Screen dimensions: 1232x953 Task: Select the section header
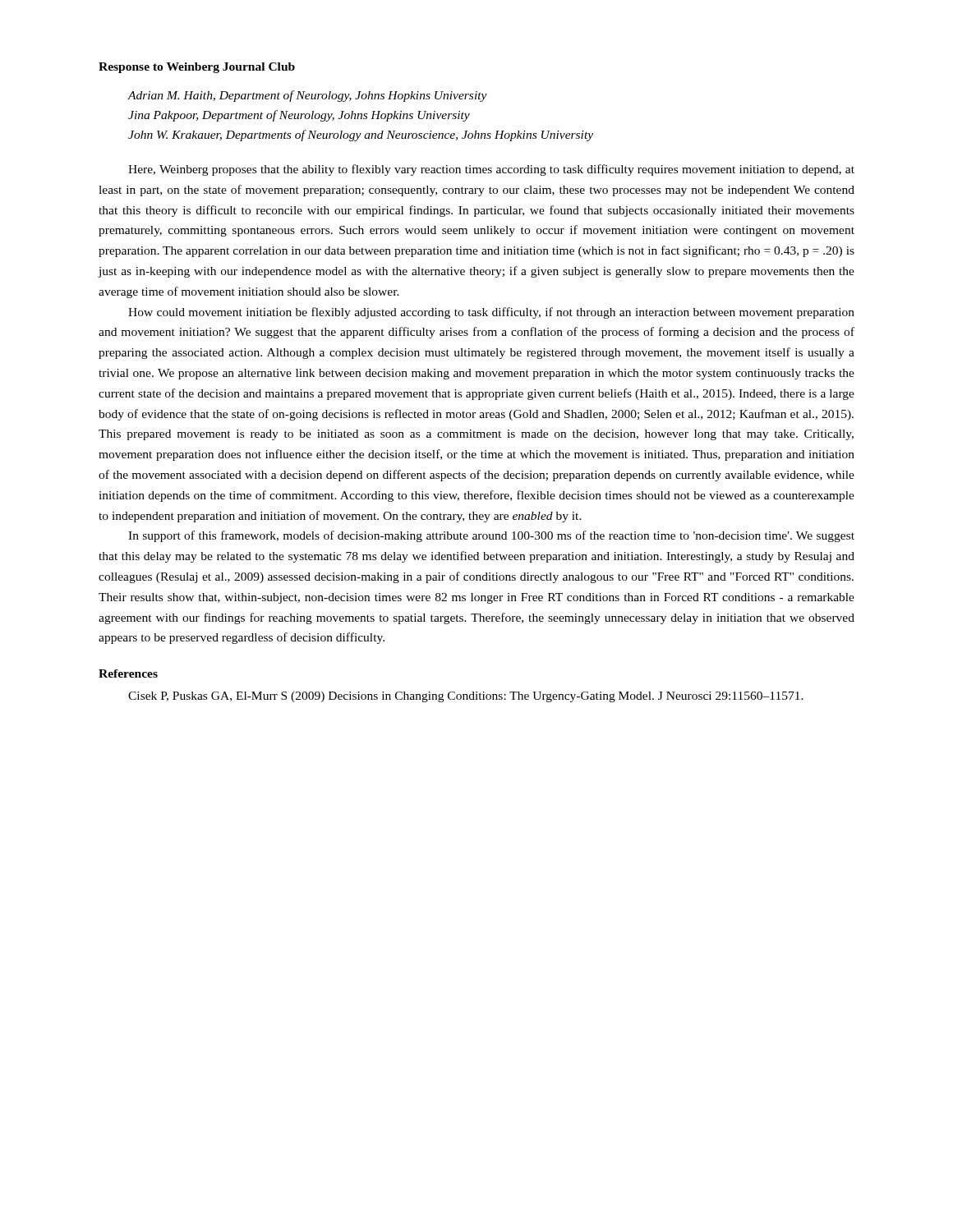pos(128,673)
